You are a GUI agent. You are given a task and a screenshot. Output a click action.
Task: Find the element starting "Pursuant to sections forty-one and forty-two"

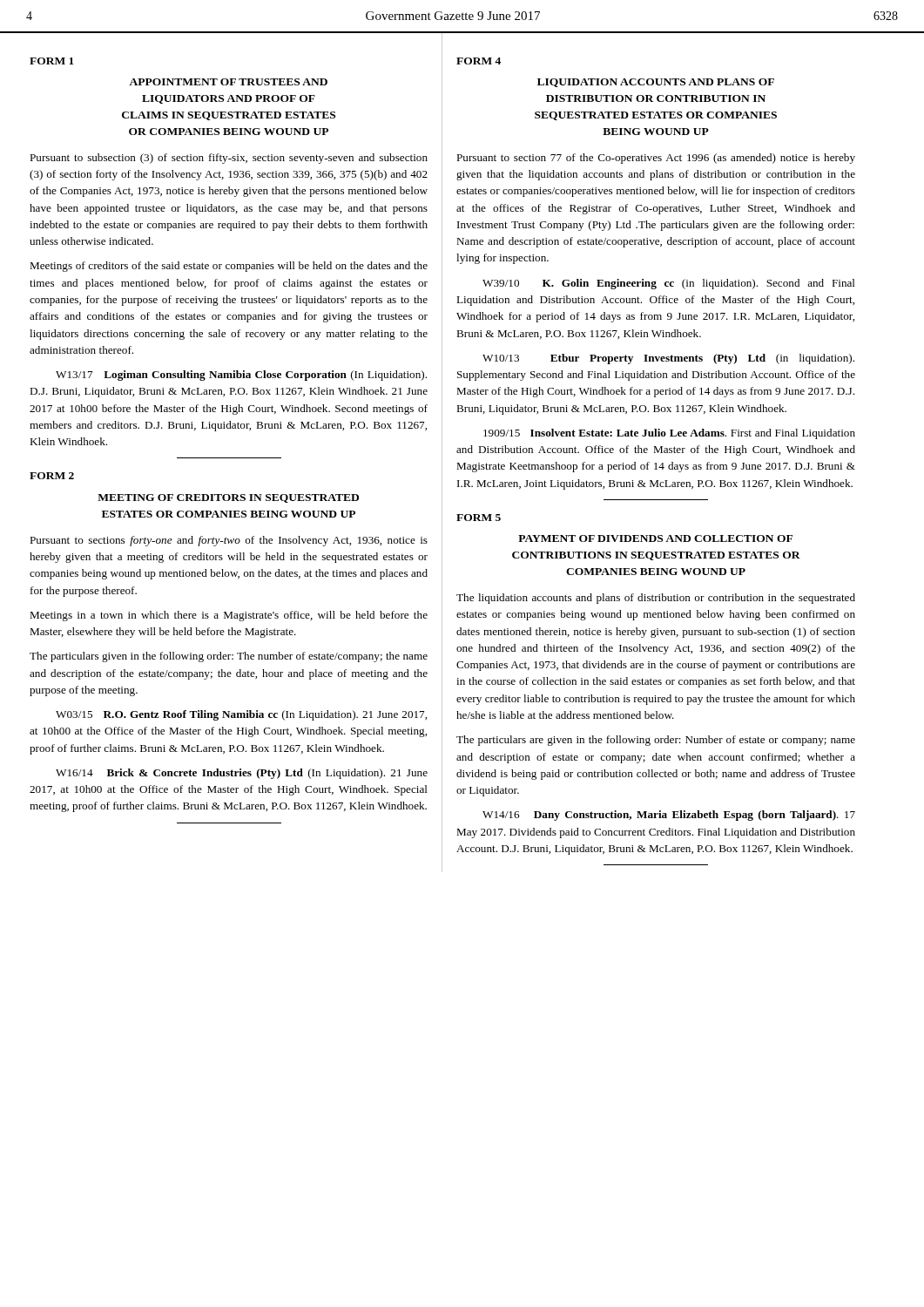pos(229,565)
